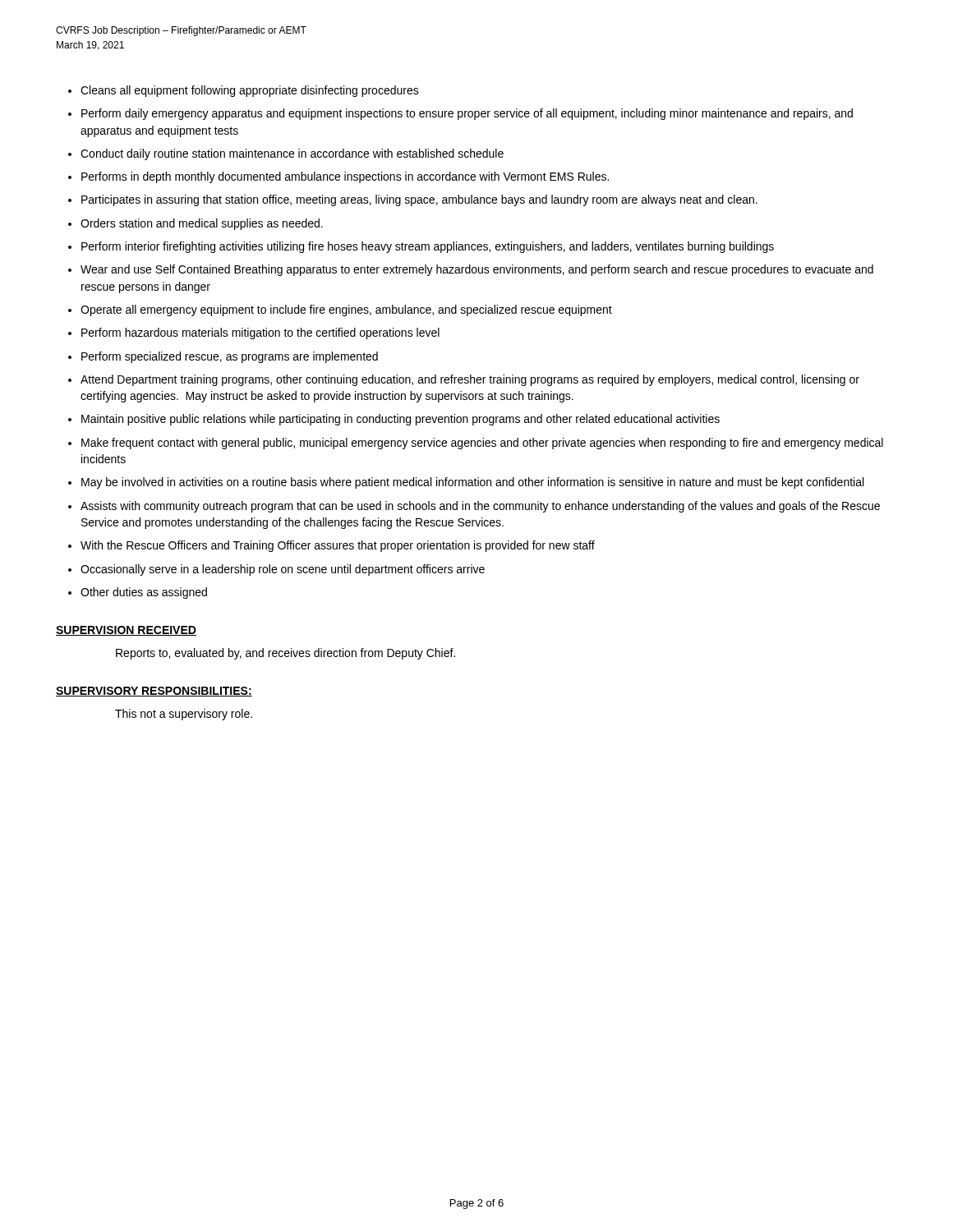Screen dimensions: 1232x953
Task: Select the region starting "This not a"
Action: tap(184, 714)
